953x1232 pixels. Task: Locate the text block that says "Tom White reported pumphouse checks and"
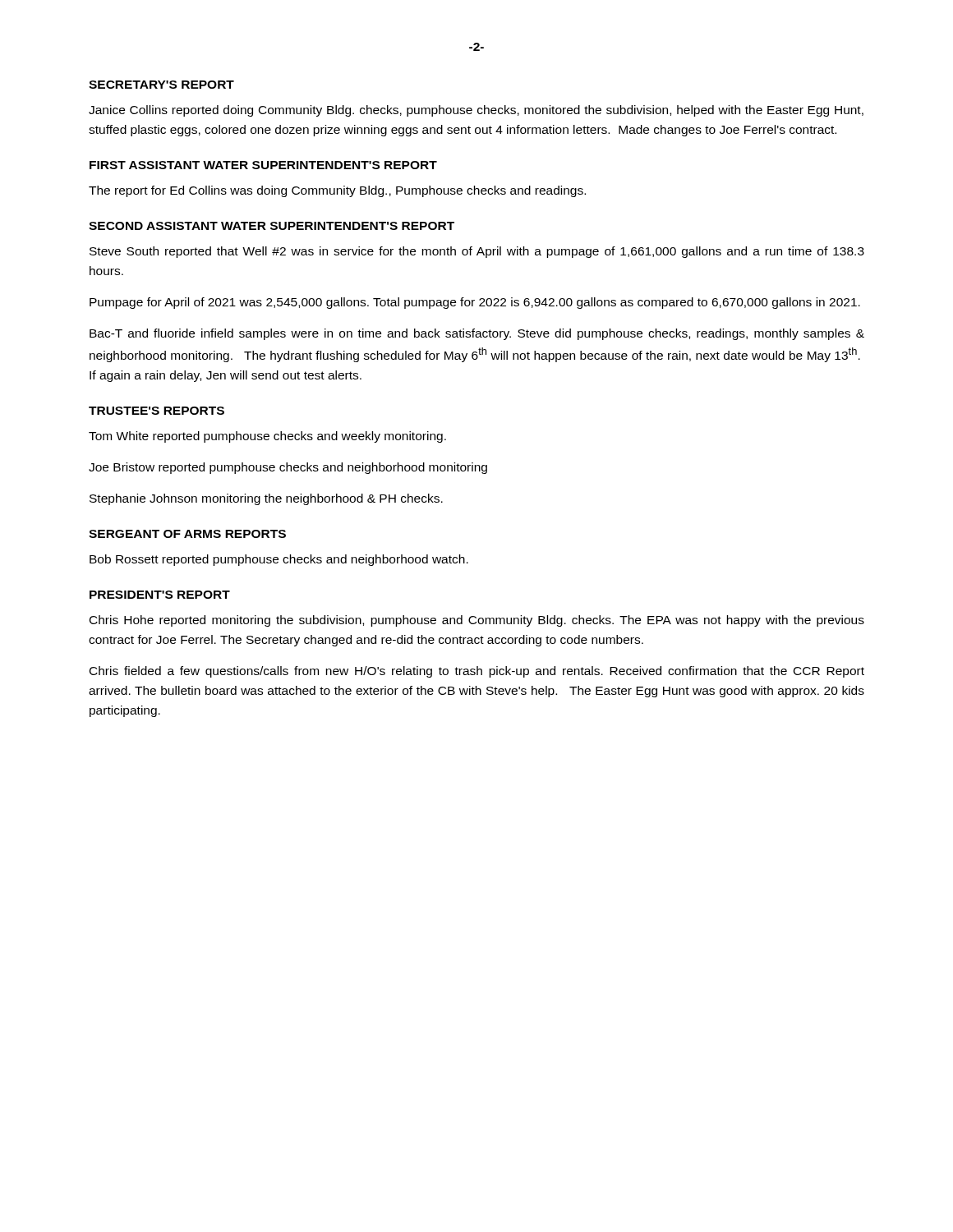pyautogui.click(x=268, y=436)
